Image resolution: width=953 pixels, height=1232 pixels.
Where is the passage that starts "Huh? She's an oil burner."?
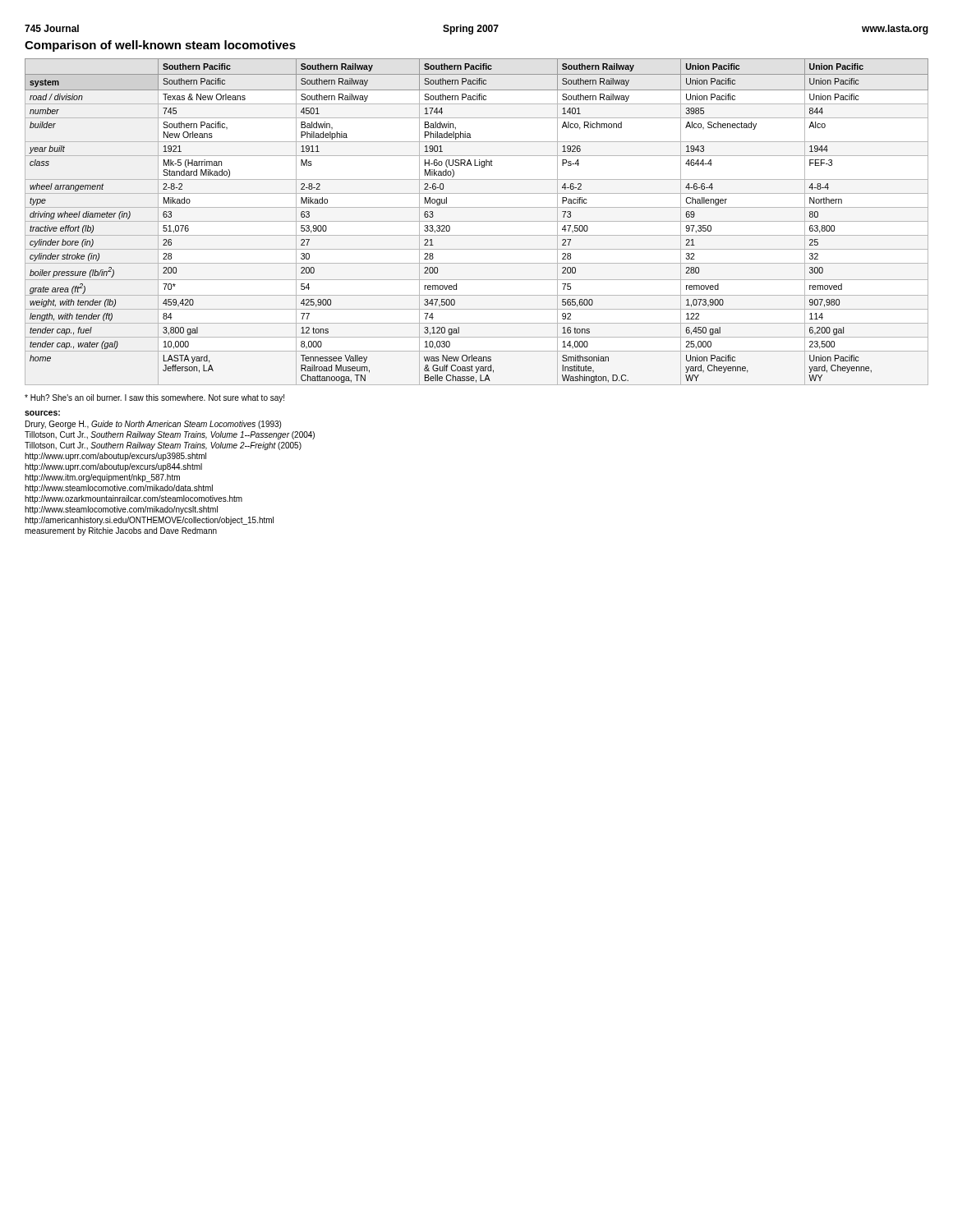pos(155,398)
